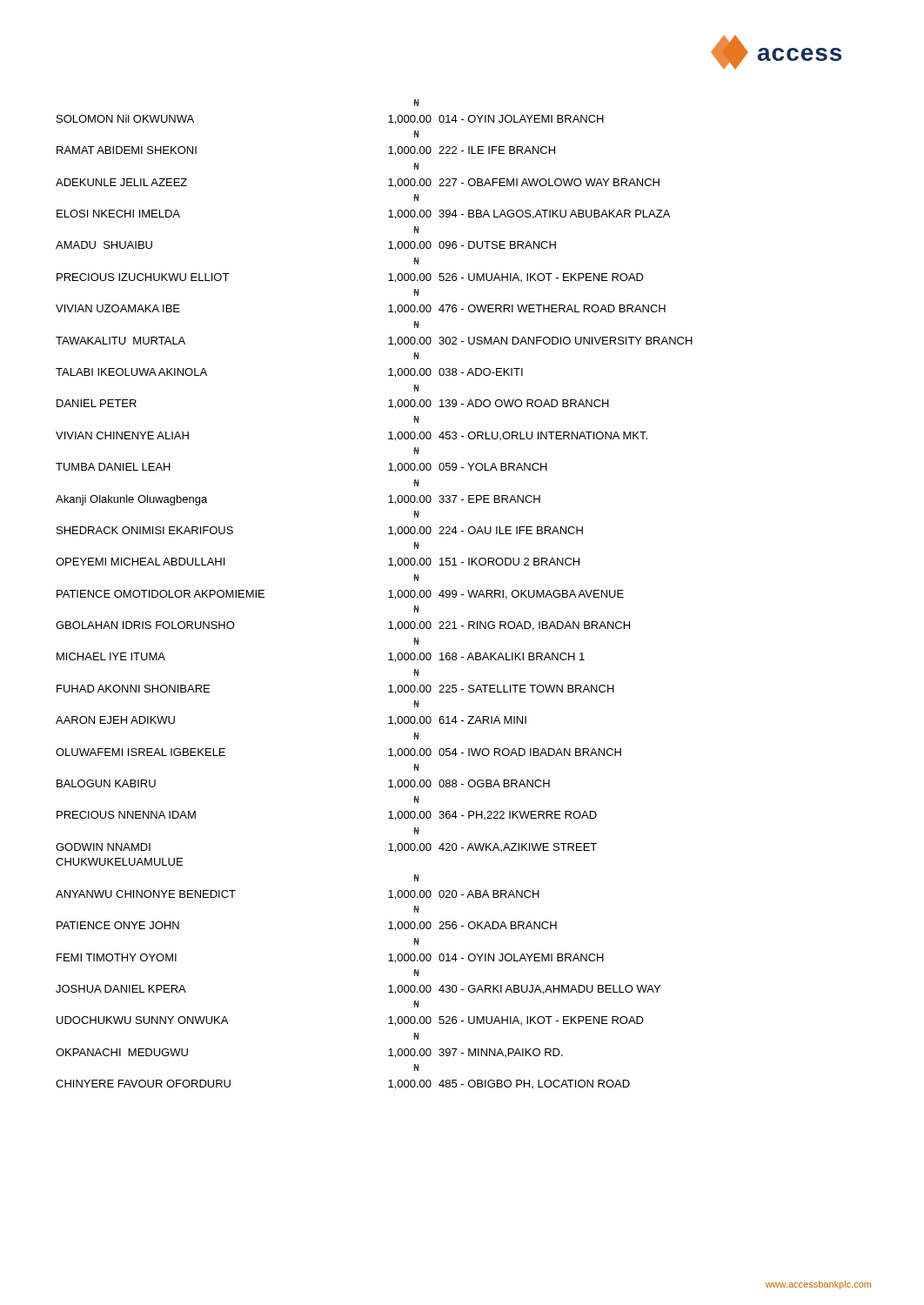Viewport: 924px width, 1305px height.
Task: Click on the logo
Action: [x=785, y=52]
